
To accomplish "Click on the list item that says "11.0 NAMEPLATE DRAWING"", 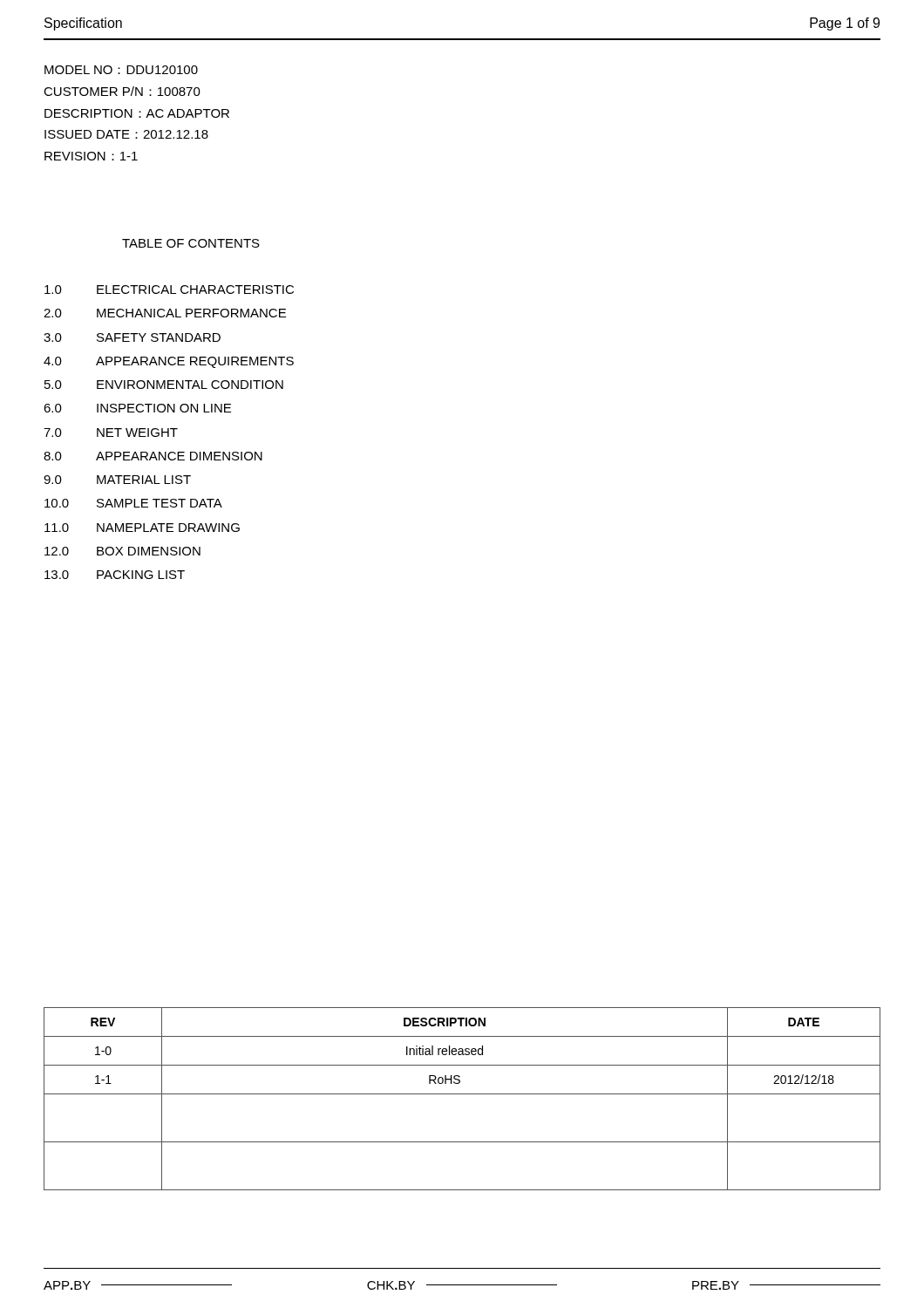I will coord(142,528).
